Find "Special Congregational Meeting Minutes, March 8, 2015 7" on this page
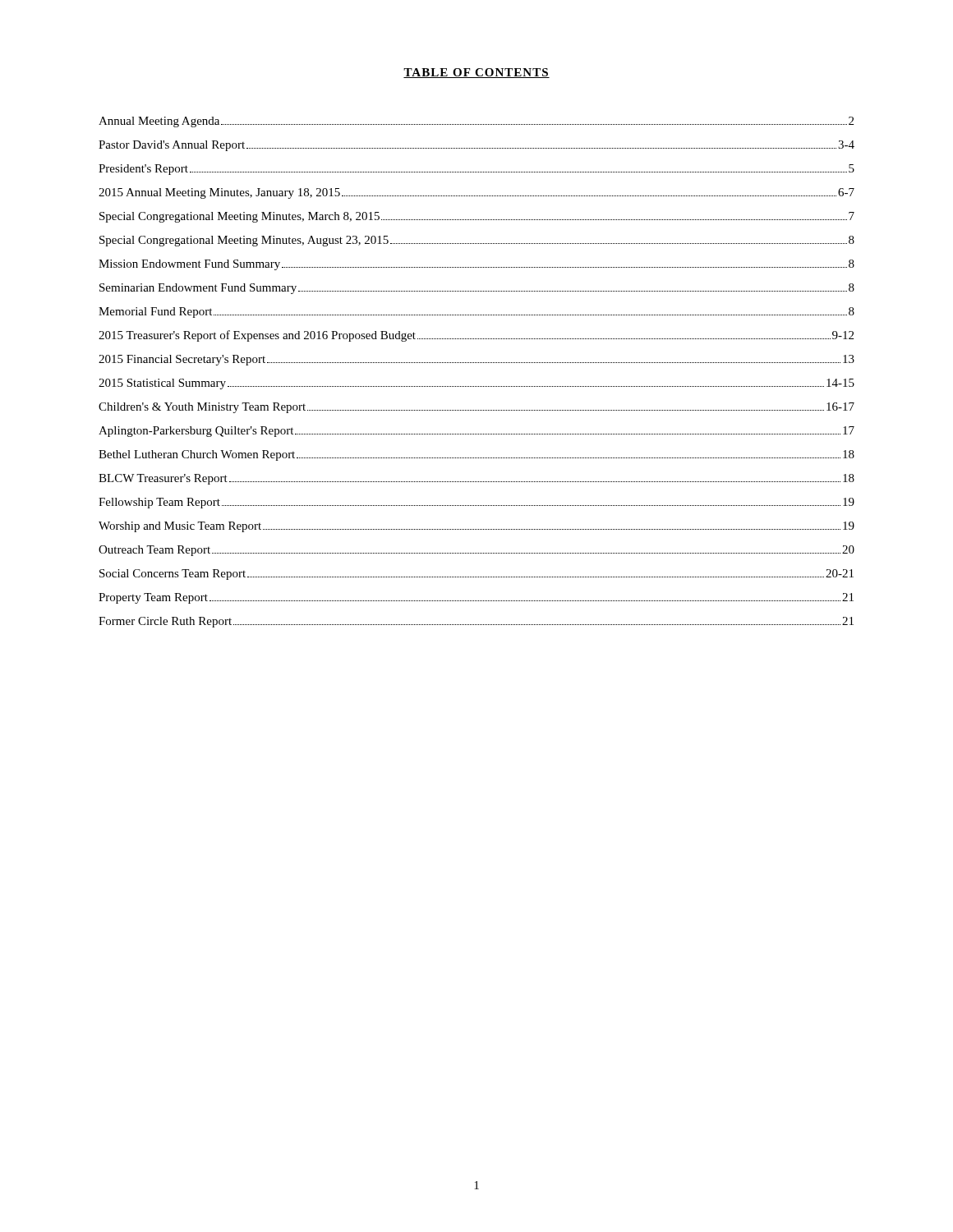Image resolution: width=953 pixels, height=1232 pixels. pyautogui.click(x=476, y=216)
